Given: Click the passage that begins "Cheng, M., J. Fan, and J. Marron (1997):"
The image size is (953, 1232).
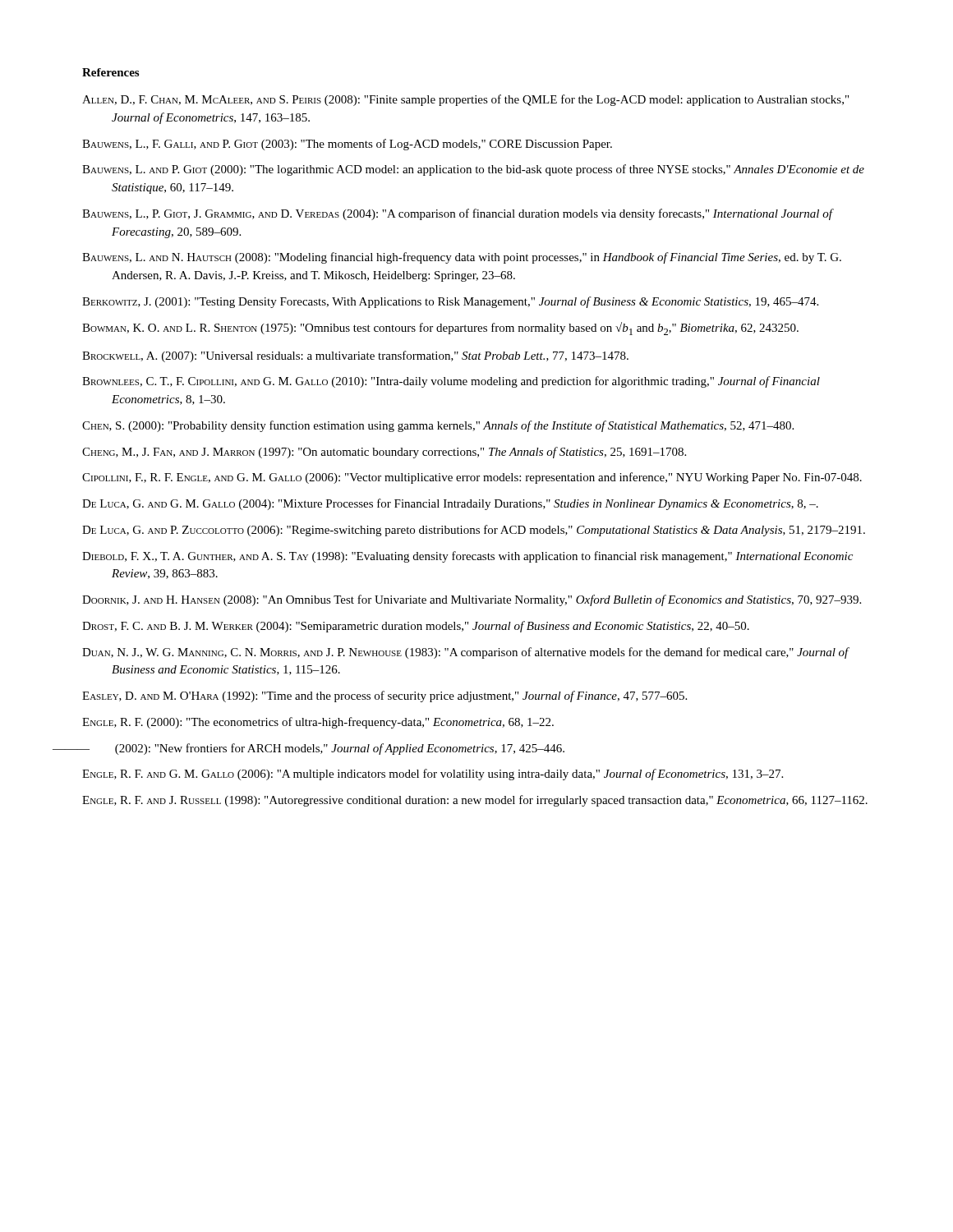Looking at the screenshot, I should tap(385, 451).
